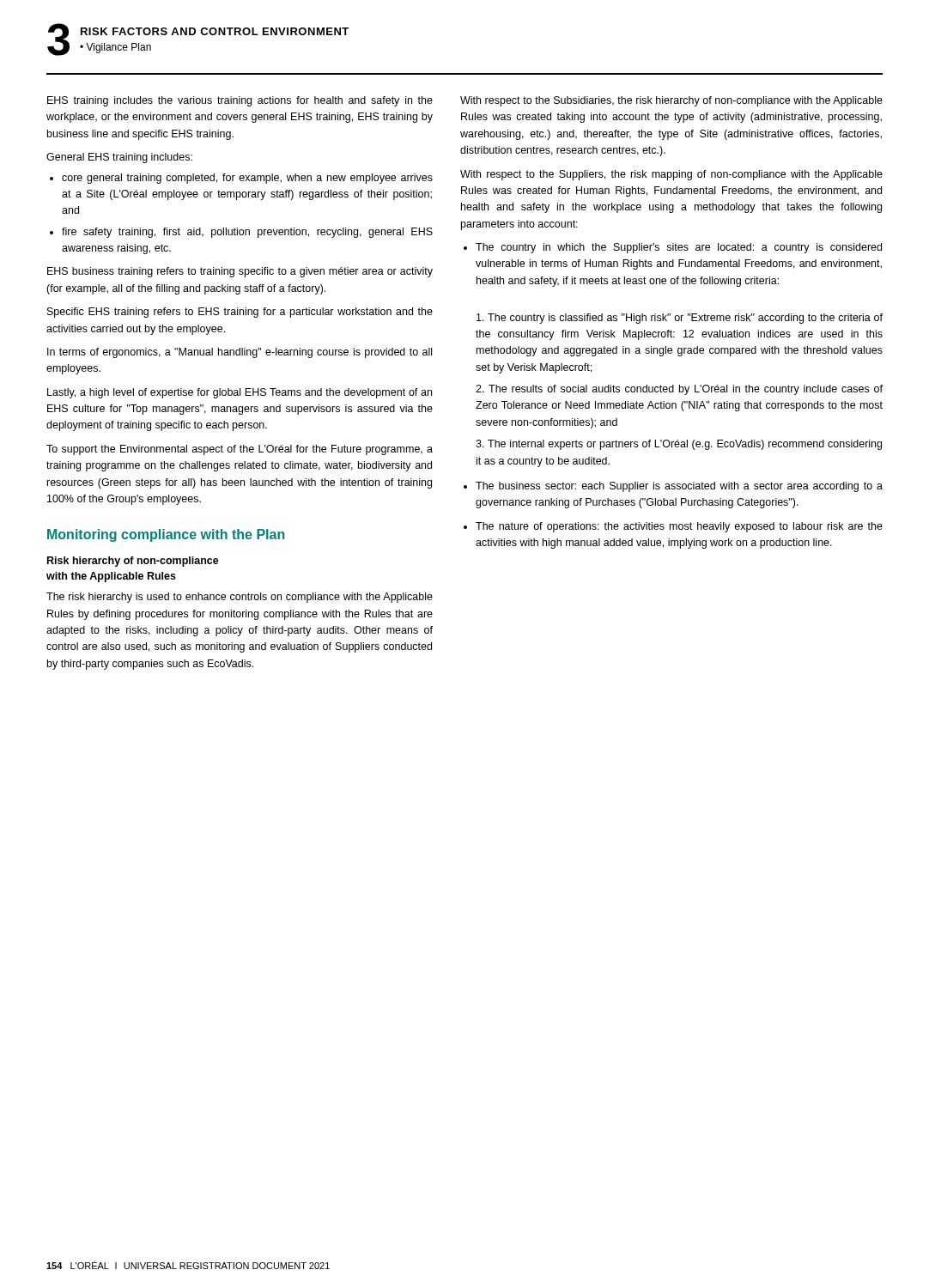
Task: Click on the element starting "The risk hierarchy is"
Action: (240, 630)
